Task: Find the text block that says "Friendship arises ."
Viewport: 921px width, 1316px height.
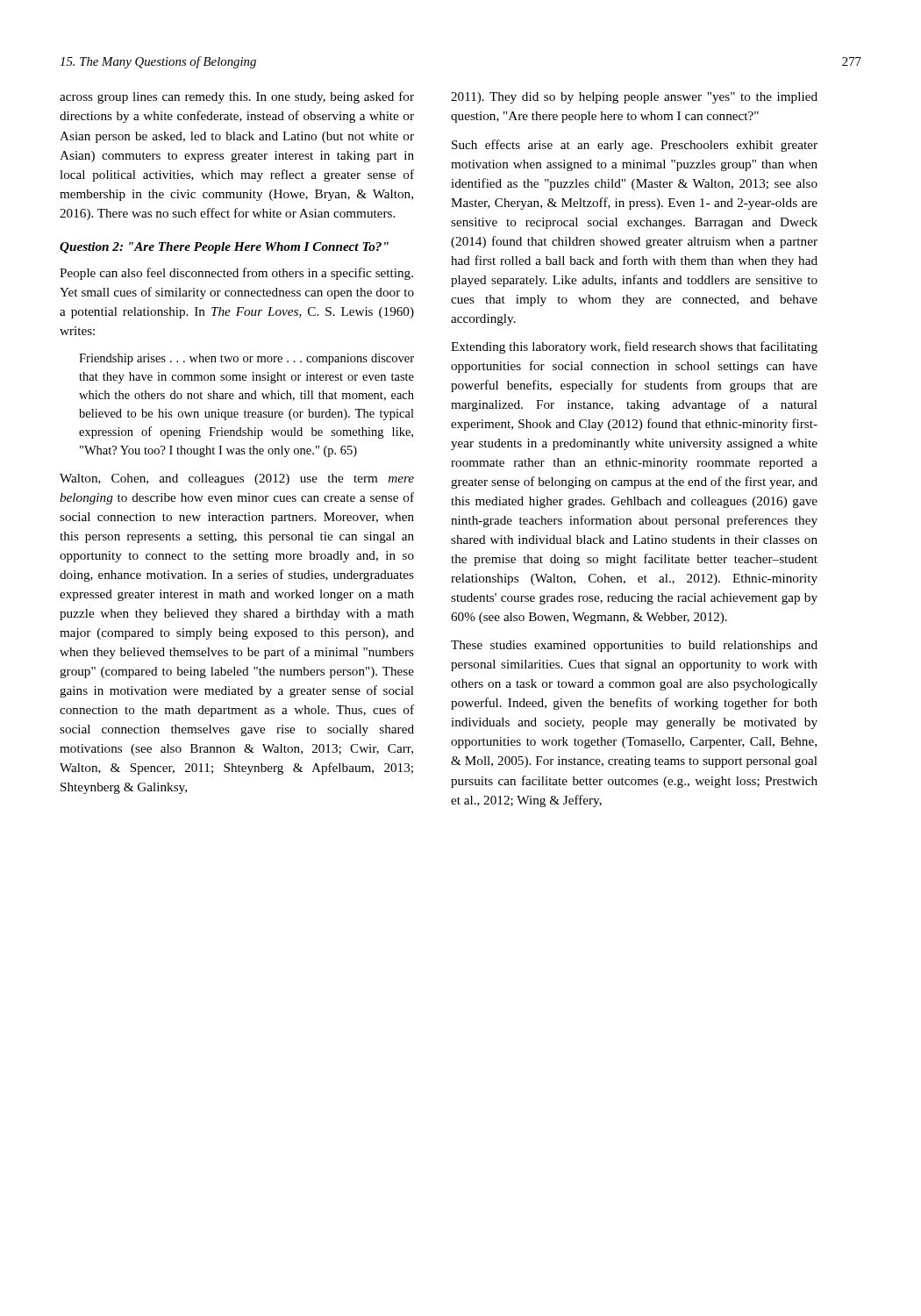Action: (246, 404)
